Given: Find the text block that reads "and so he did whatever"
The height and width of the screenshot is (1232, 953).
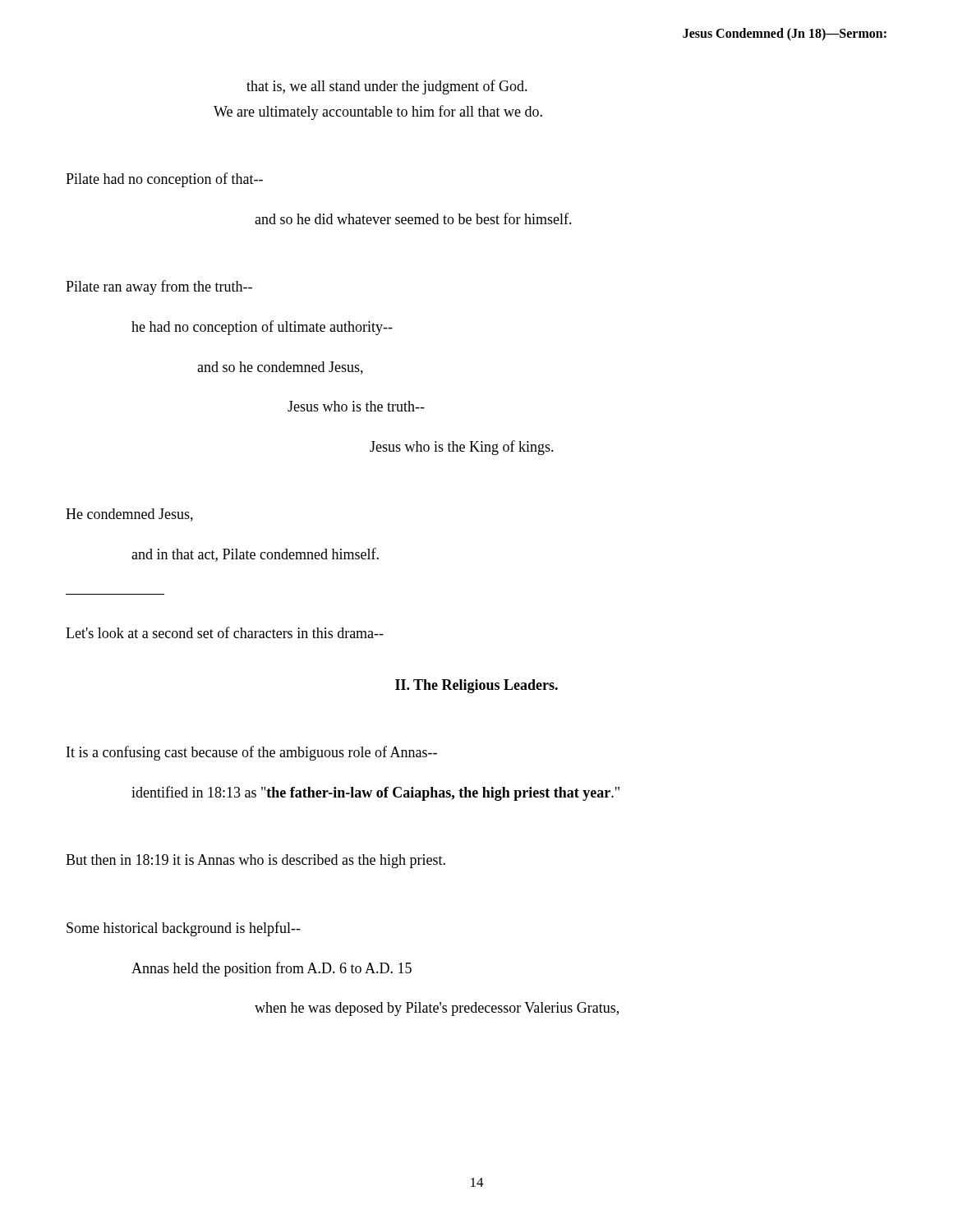Looking at the screenshot, I should (413, 219).
